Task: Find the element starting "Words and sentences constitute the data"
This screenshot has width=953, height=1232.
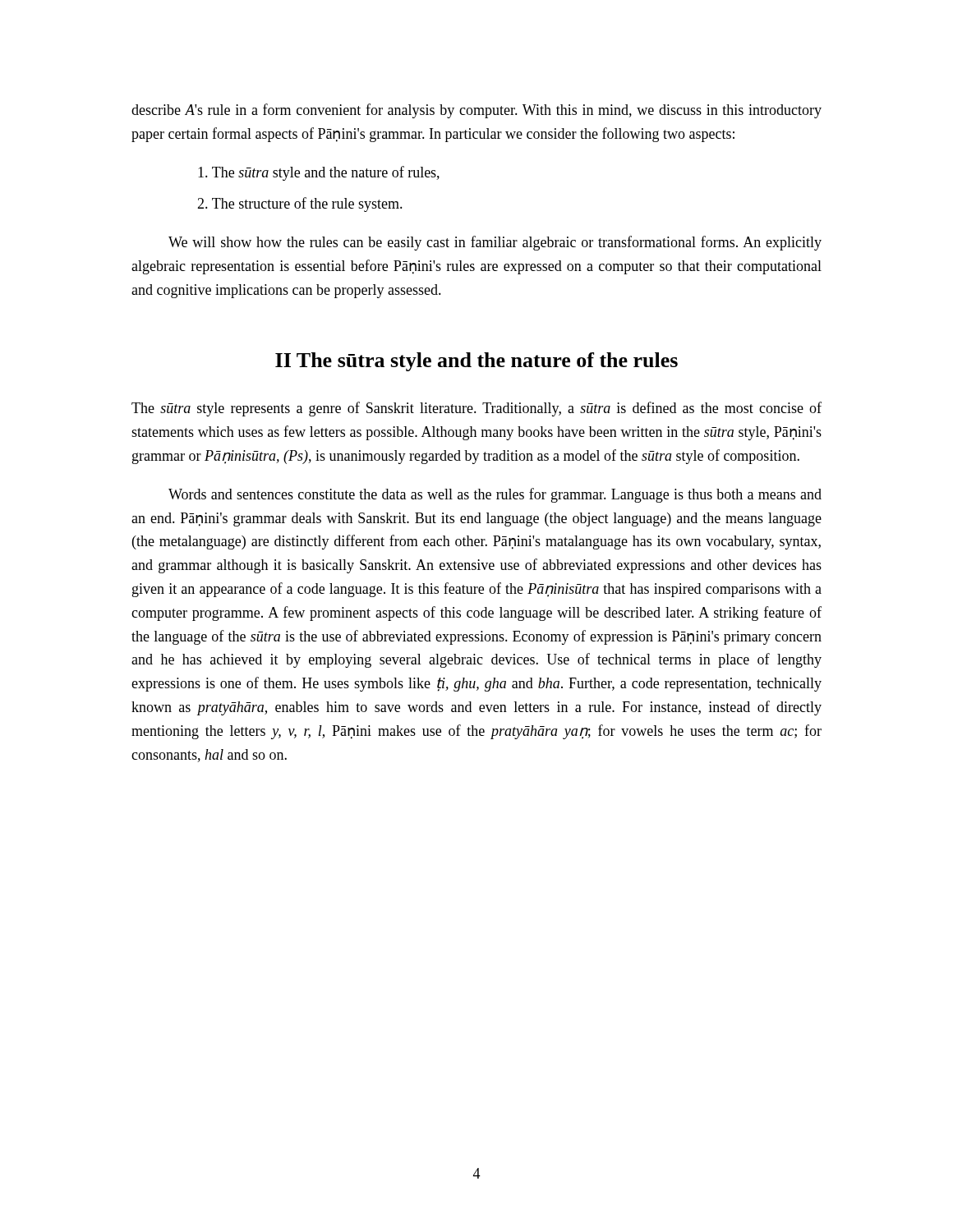Action: pos(476,624)
